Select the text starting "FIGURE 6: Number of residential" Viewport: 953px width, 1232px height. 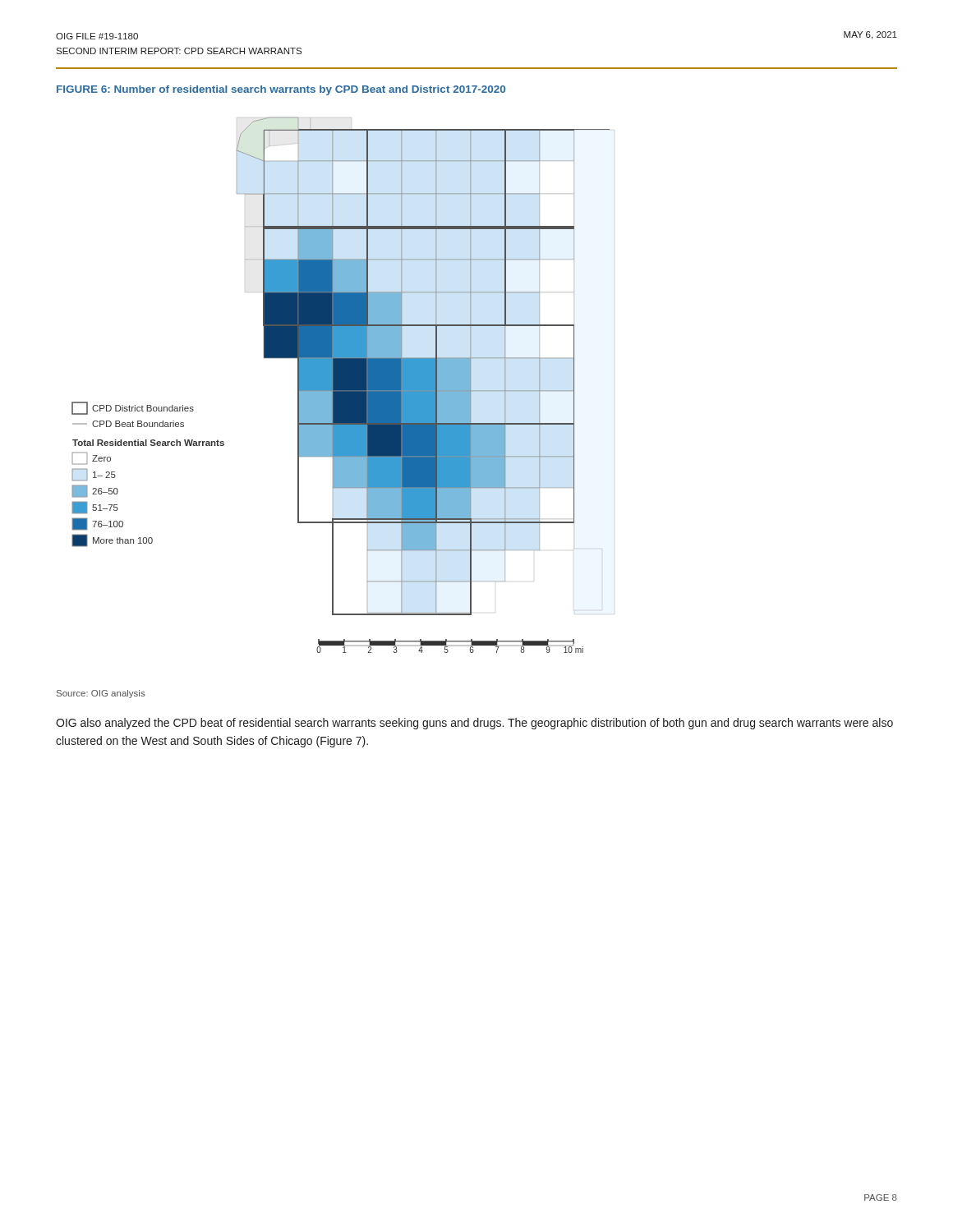[x=281, y=89]
